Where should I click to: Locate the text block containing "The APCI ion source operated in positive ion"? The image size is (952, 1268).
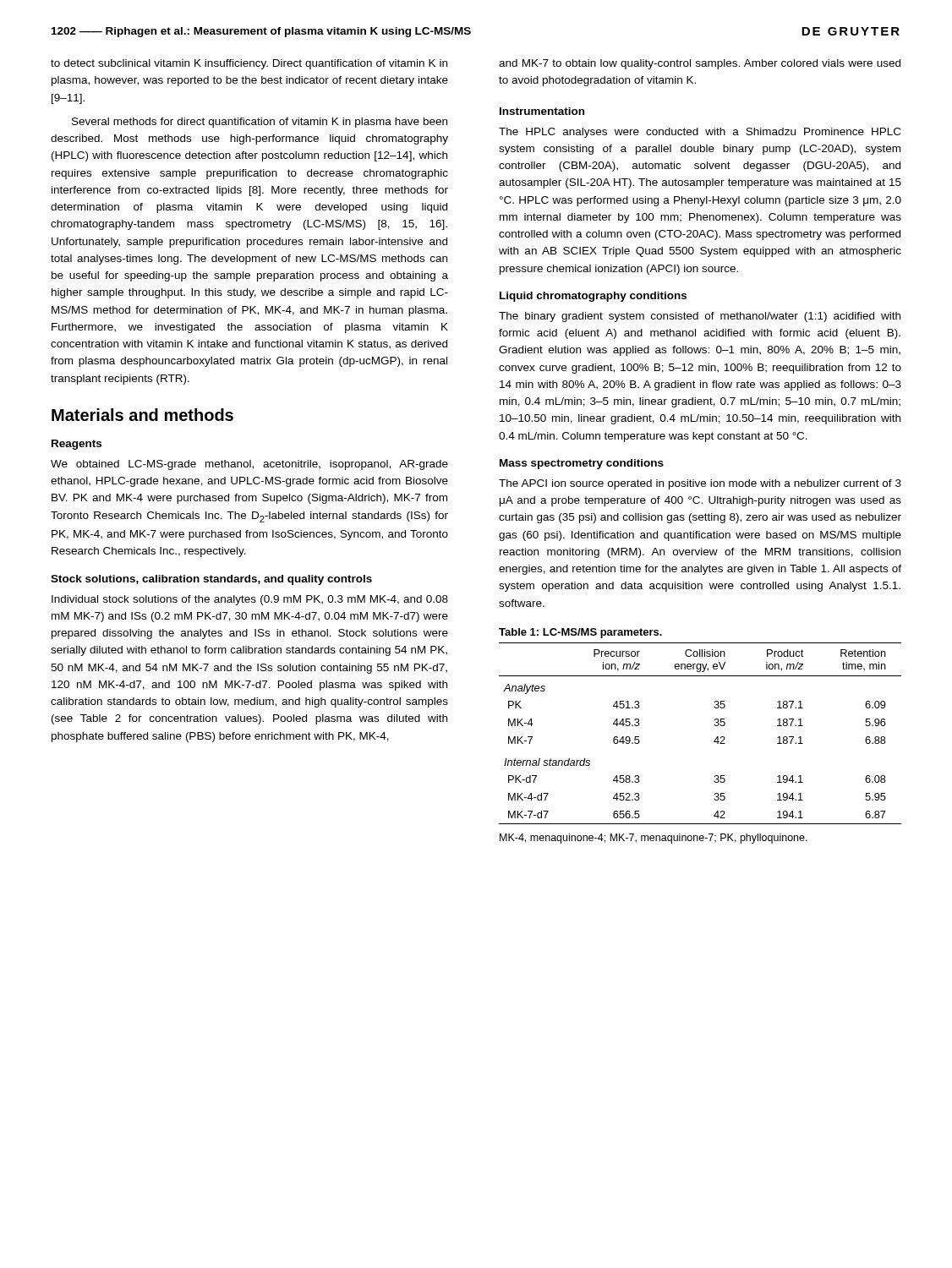click(700, 543)
